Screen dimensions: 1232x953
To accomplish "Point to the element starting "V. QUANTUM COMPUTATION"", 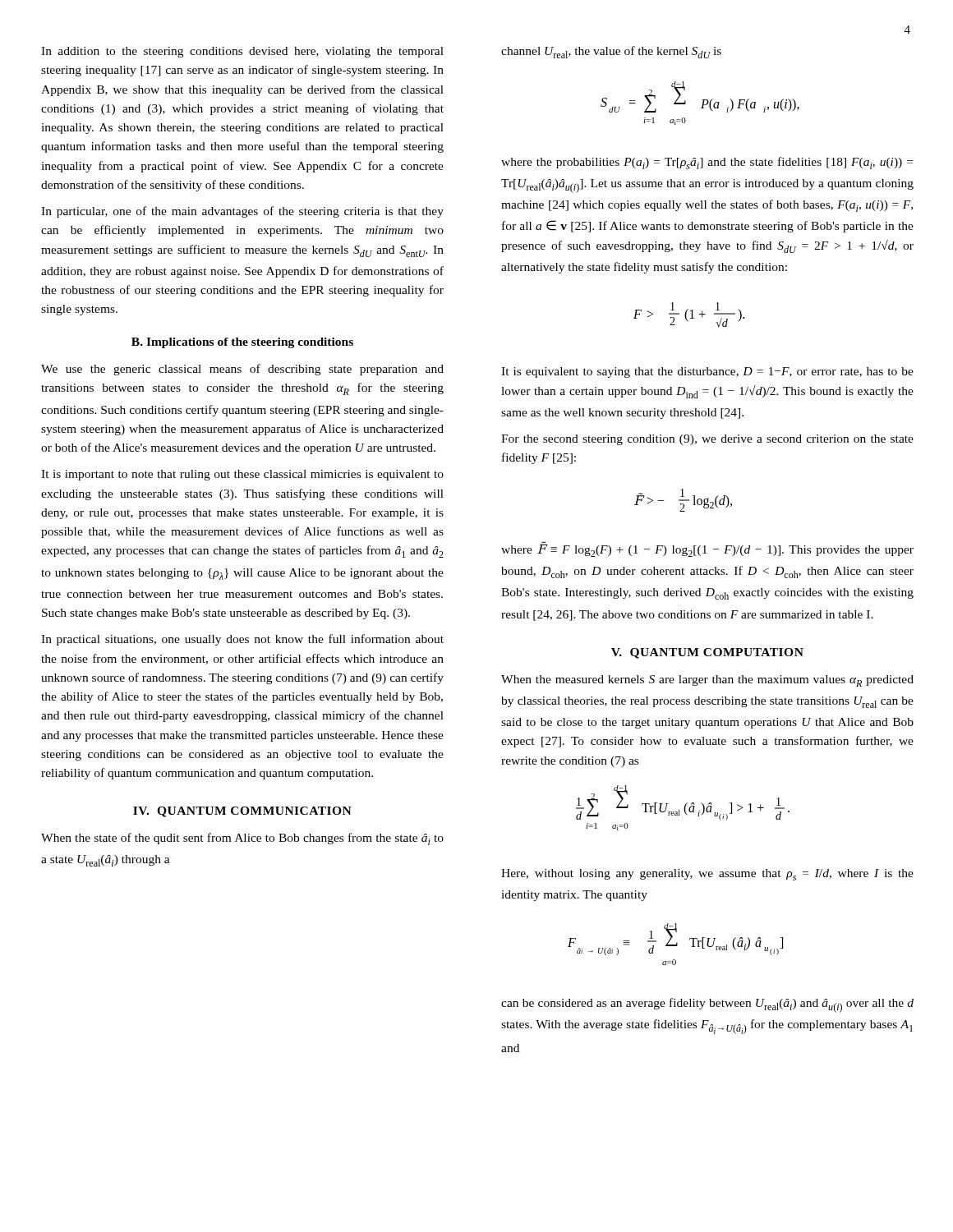I will click(707, 652).
